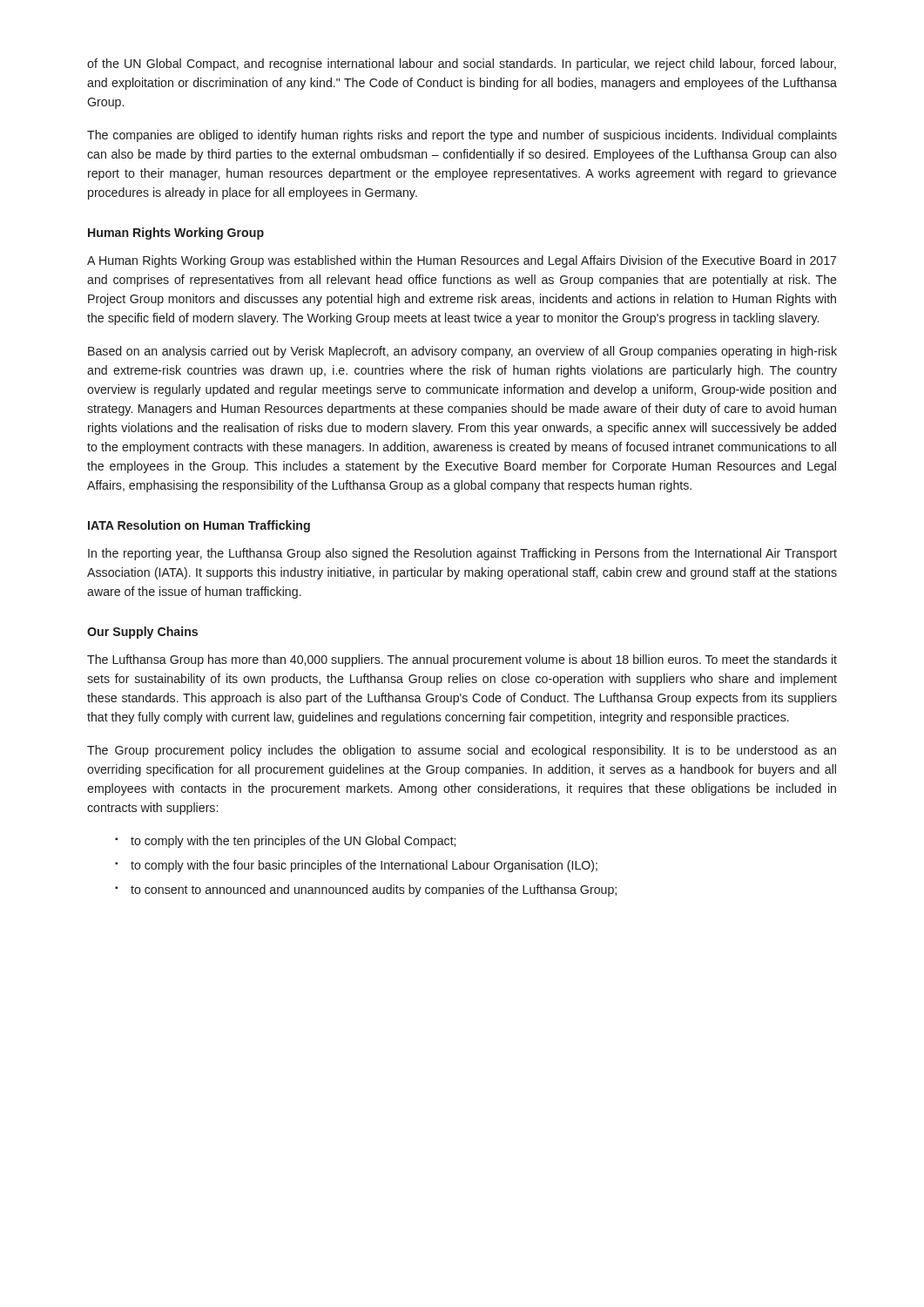Click on the text starting "to comply with the ten principles of the"
The width and height of the screenshot is (924, 1307).
point(294,841)
